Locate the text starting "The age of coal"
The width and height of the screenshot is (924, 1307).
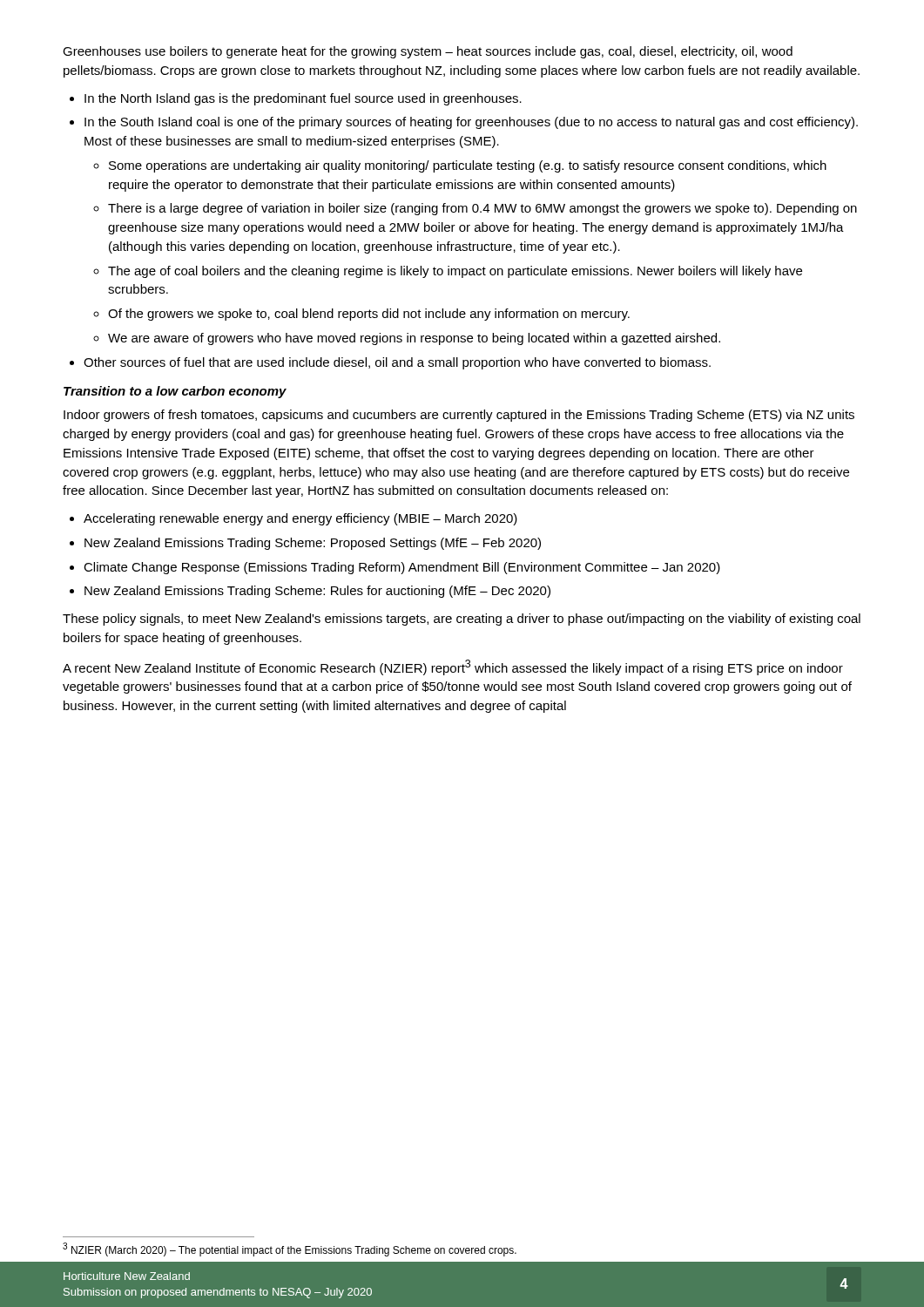click(455, 280)
